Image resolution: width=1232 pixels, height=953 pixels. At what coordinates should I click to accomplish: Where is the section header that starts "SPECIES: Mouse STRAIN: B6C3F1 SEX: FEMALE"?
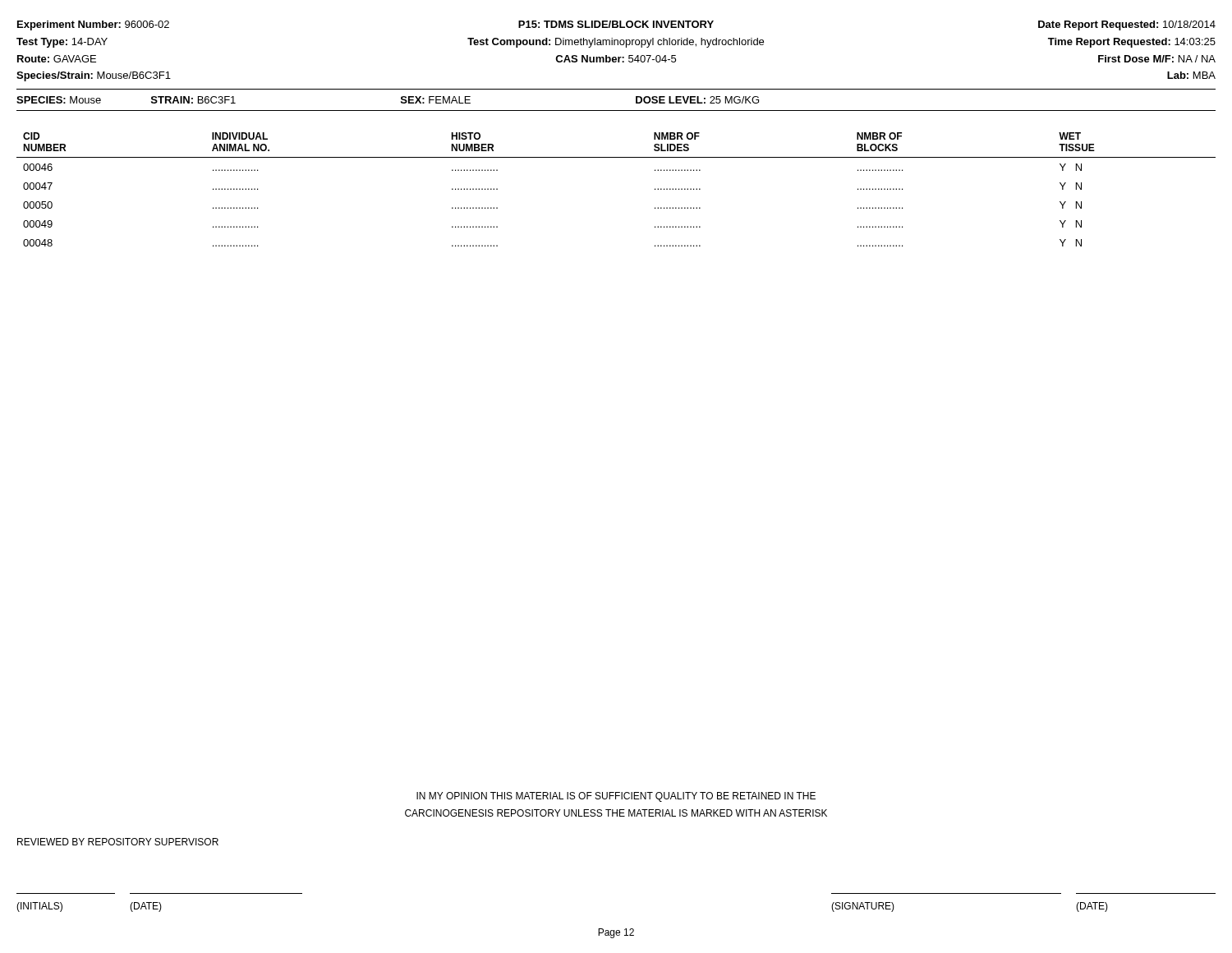click(388, 100)
